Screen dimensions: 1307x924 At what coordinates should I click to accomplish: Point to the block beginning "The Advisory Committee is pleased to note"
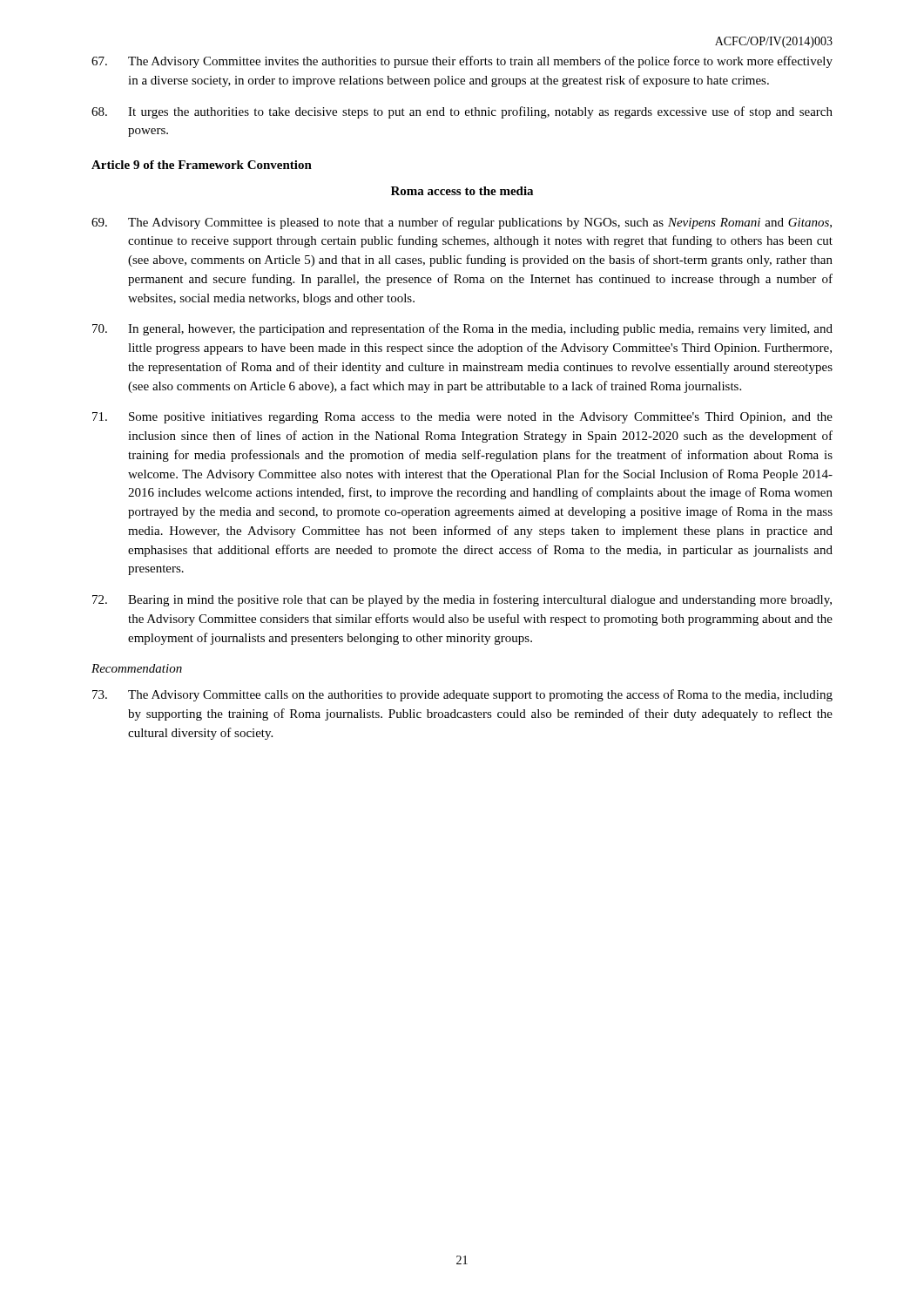coord(462,260)
